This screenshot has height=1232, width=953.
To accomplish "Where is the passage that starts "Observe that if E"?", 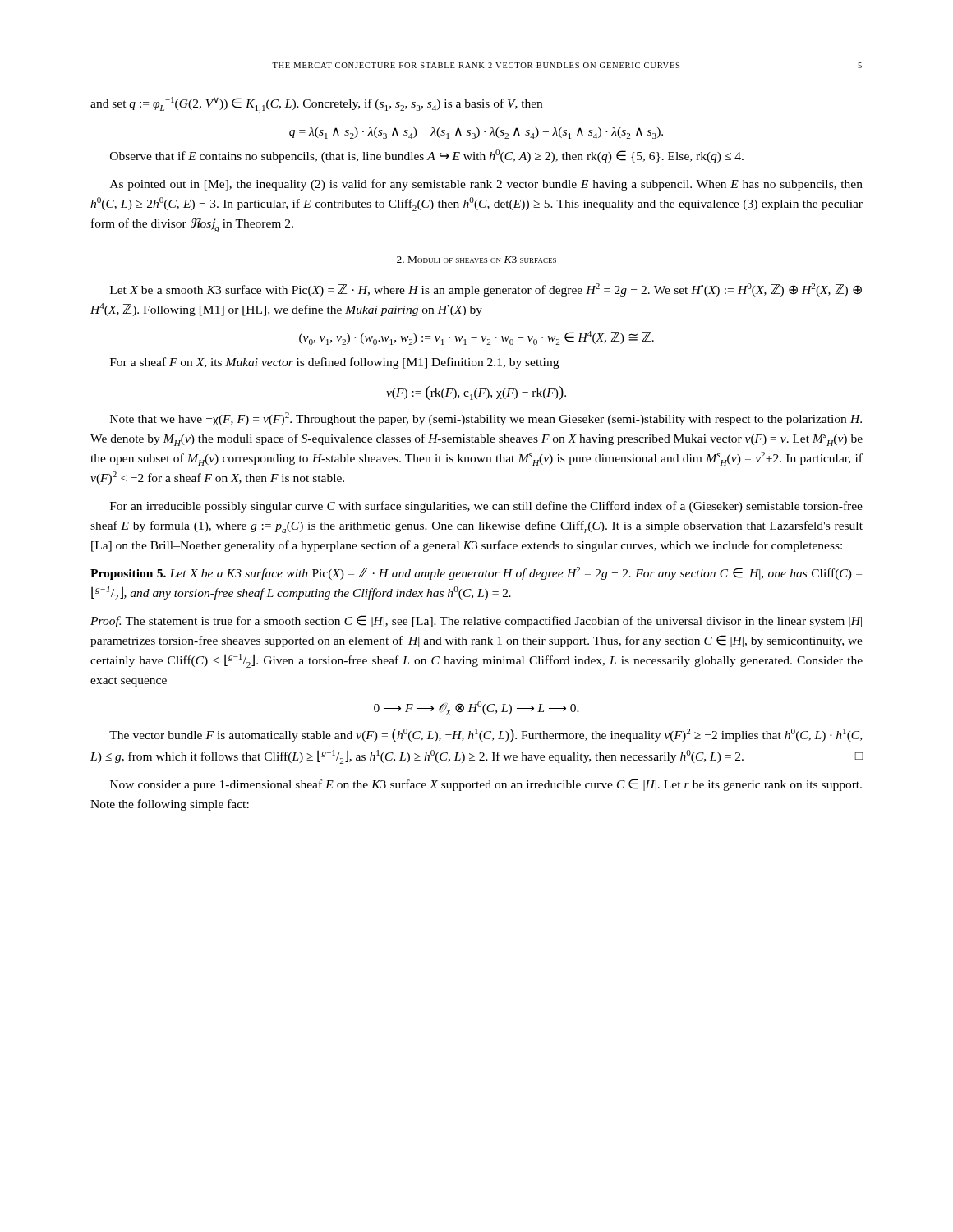I will [x=476, y=156].
